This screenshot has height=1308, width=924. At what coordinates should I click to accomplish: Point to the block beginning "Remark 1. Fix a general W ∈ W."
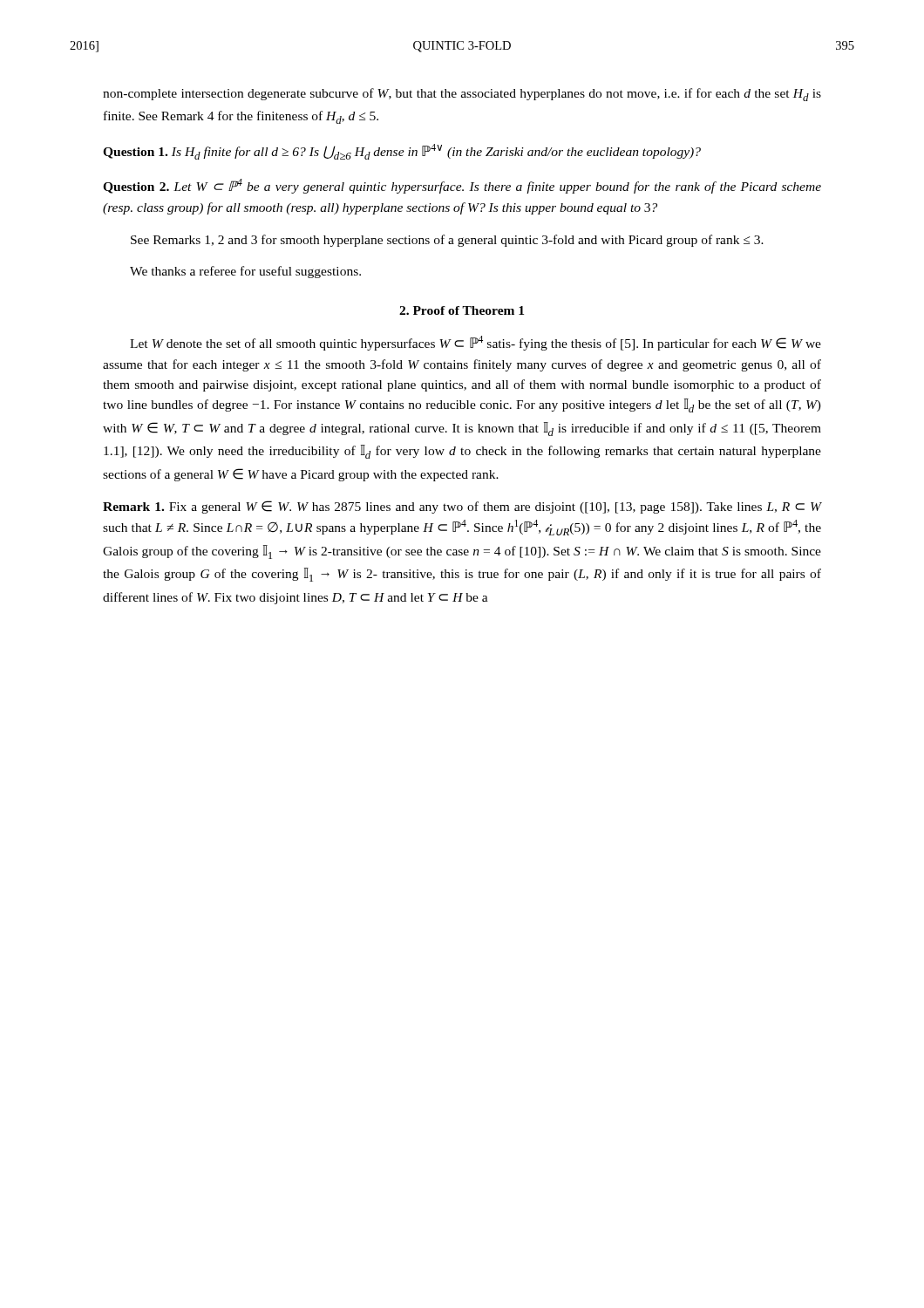(462, 551)
